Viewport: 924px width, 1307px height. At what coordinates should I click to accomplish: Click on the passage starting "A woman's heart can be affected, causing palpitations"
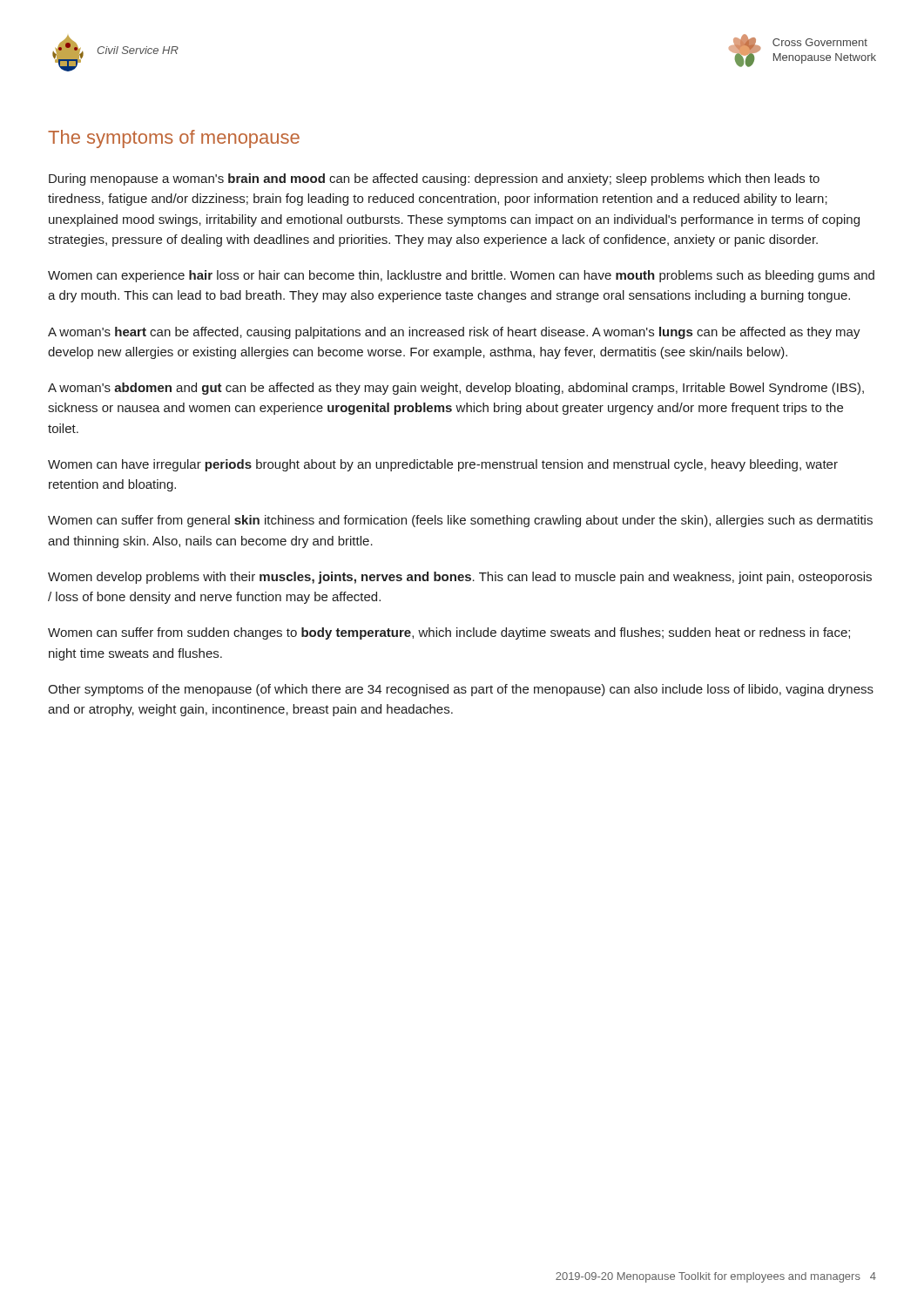[x=462, y=341]
